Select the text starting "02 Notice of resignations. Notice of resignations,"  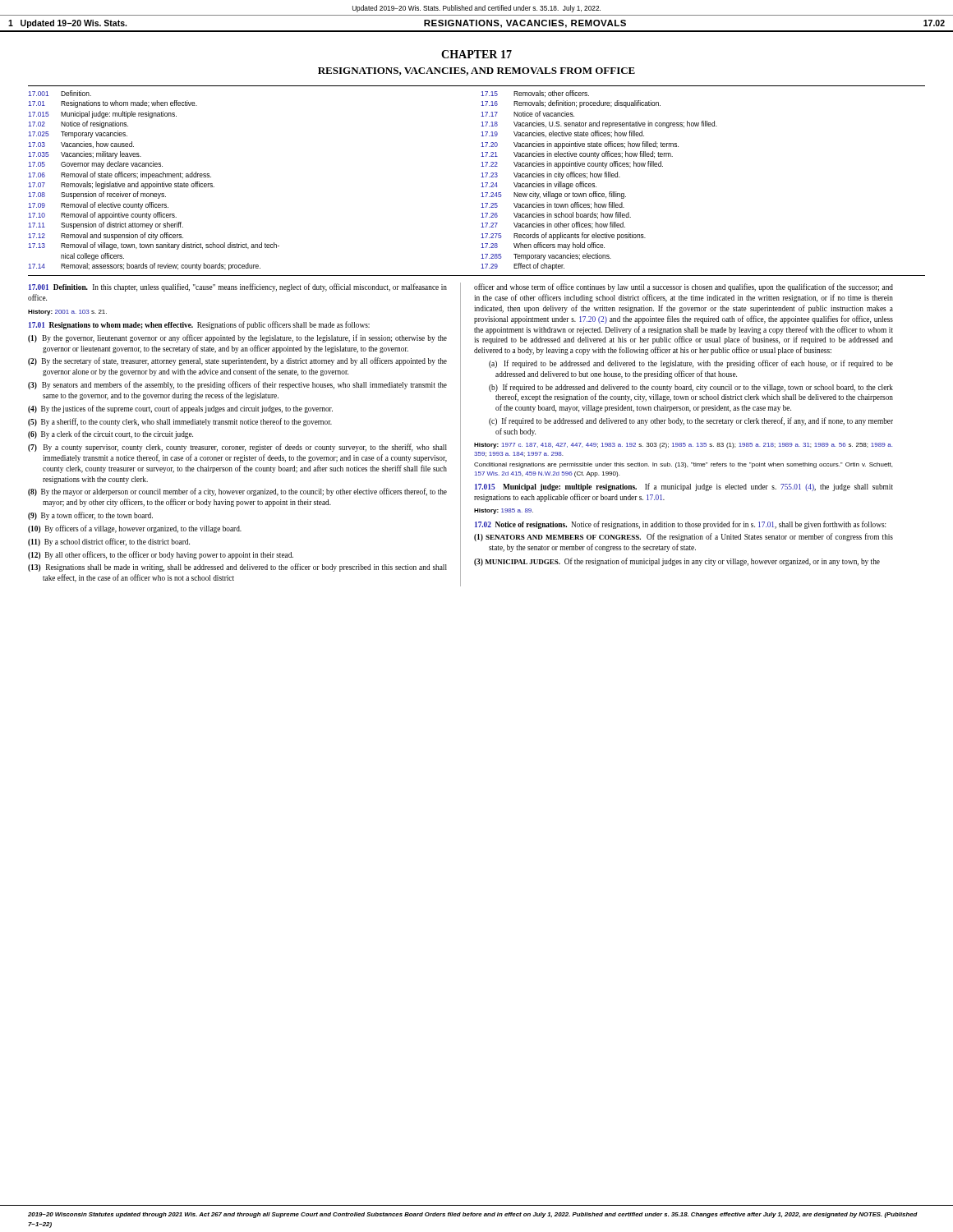tap(684, 525)
